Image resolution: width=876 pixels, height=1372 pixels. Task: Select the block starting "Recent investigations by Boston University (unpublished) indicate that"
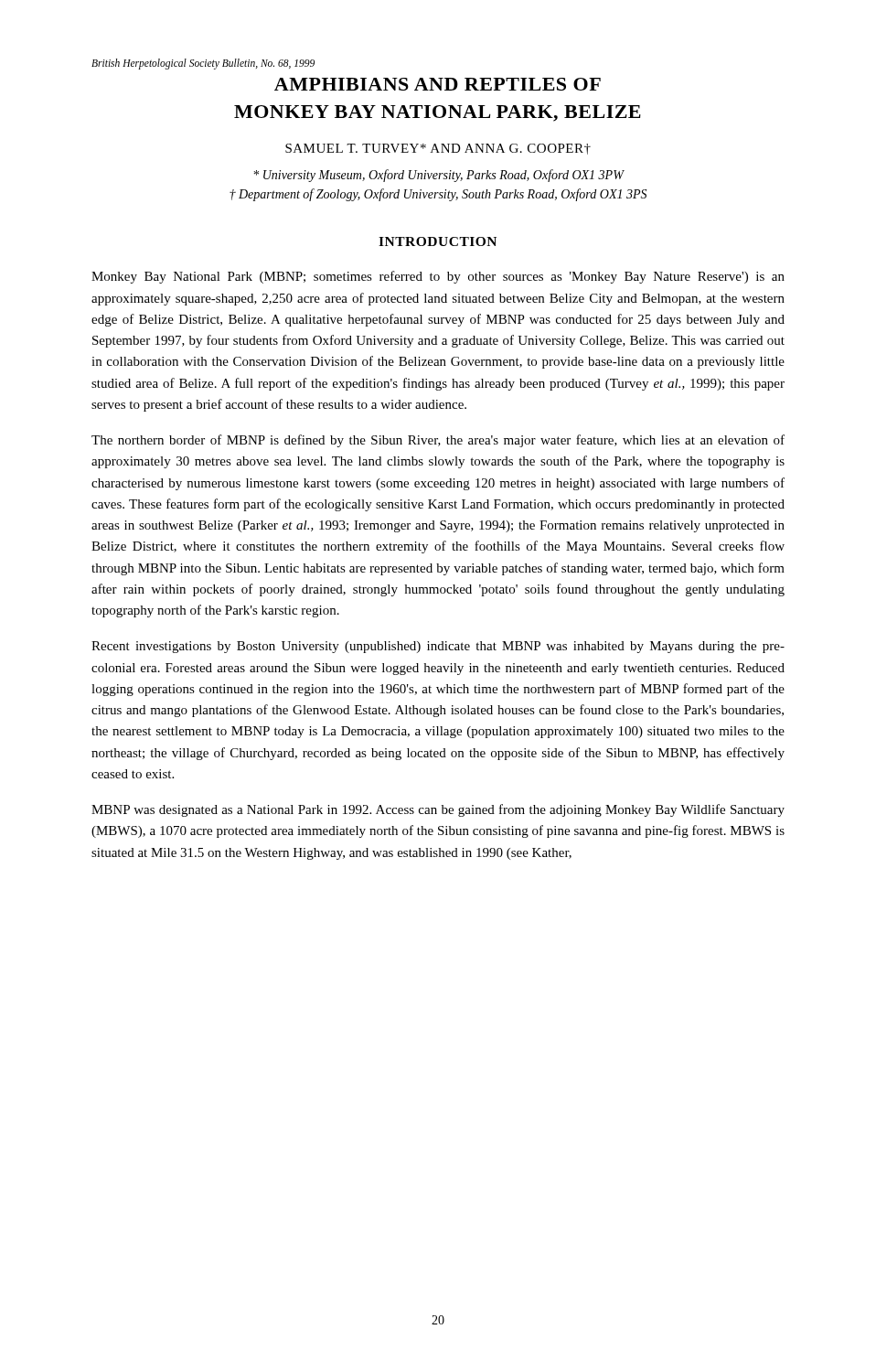438,710
